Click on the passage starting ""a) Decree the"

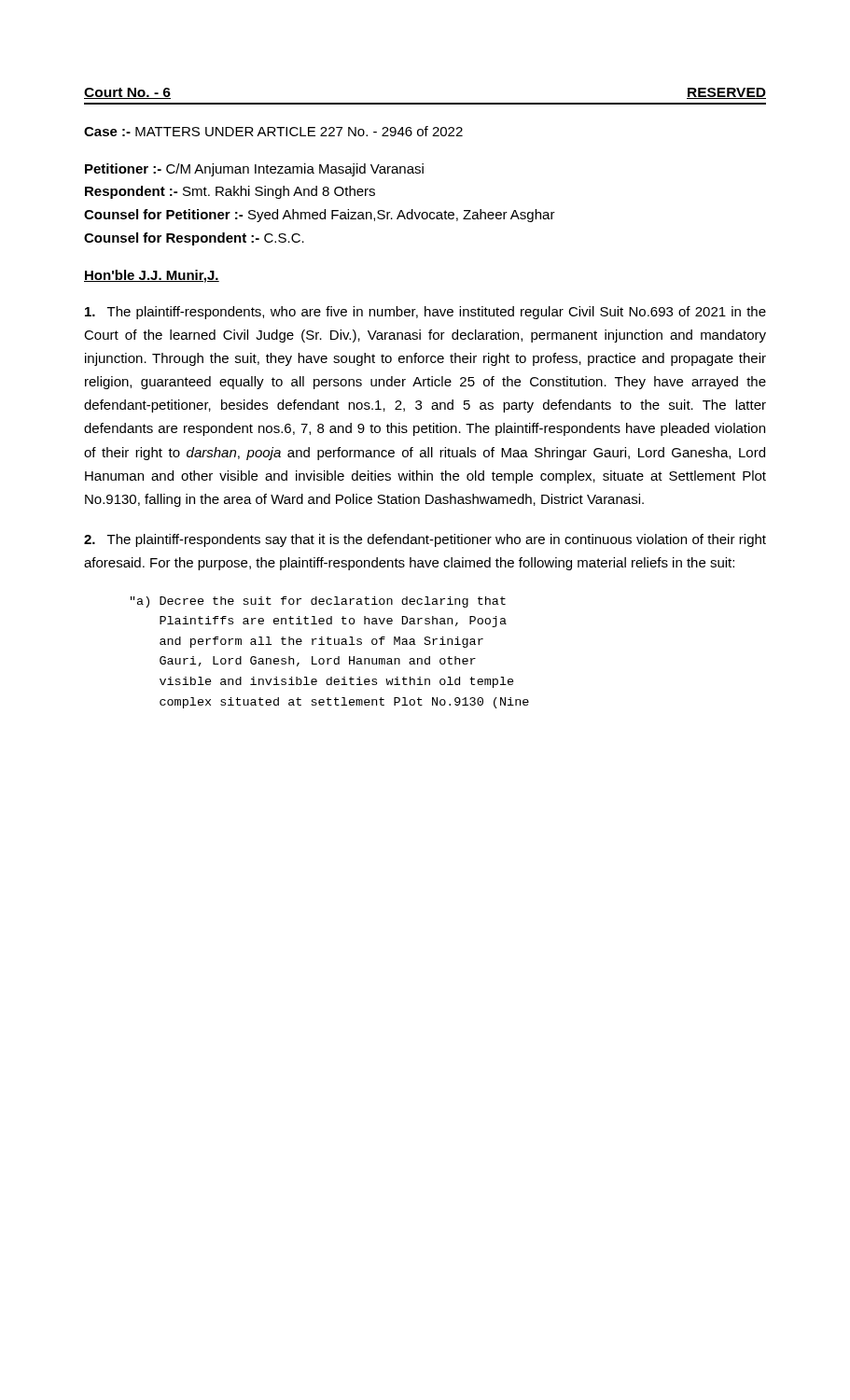[x=329, y=652]
